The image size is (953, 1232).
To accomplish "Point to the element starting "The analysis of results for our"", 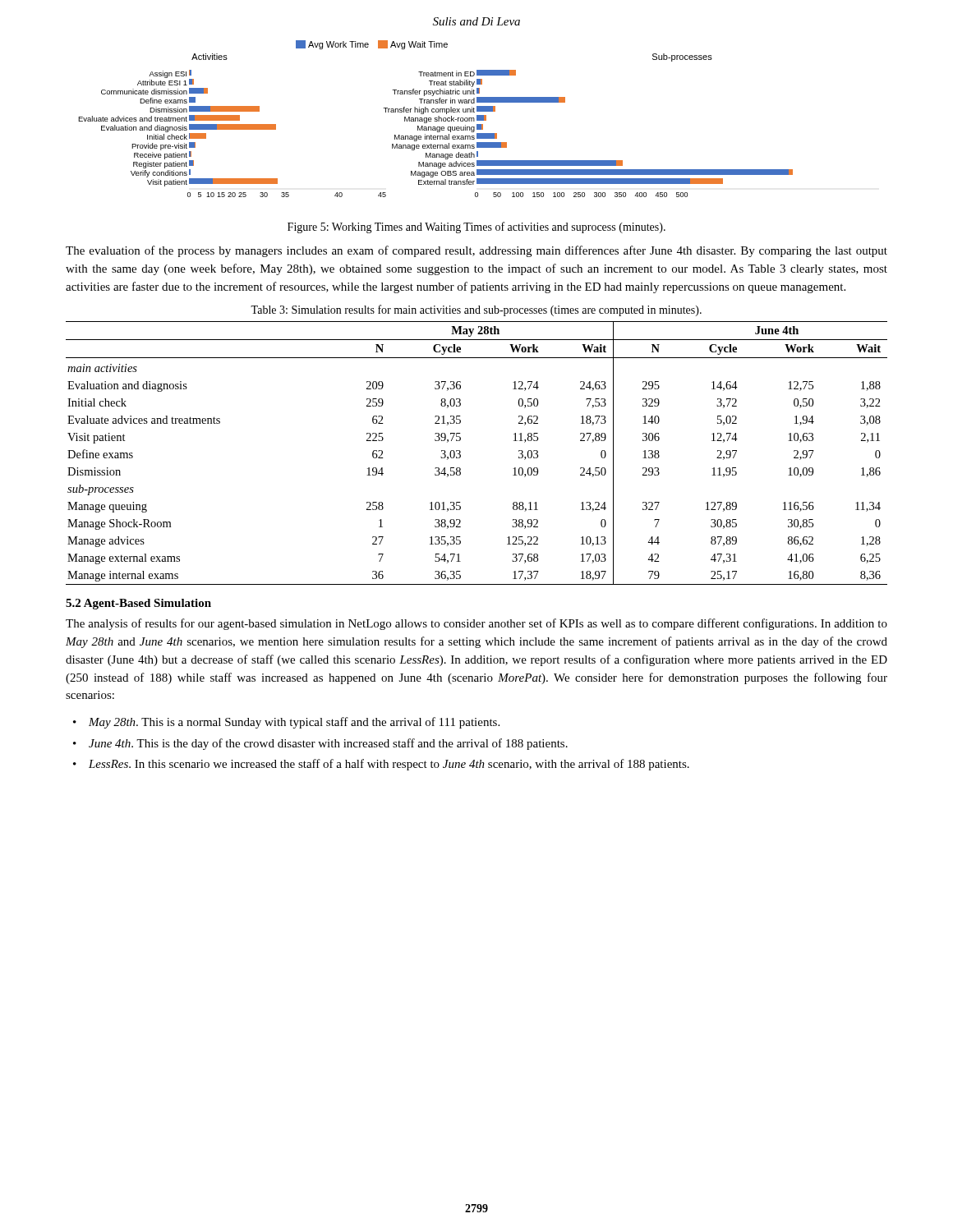I will [476, 659].
